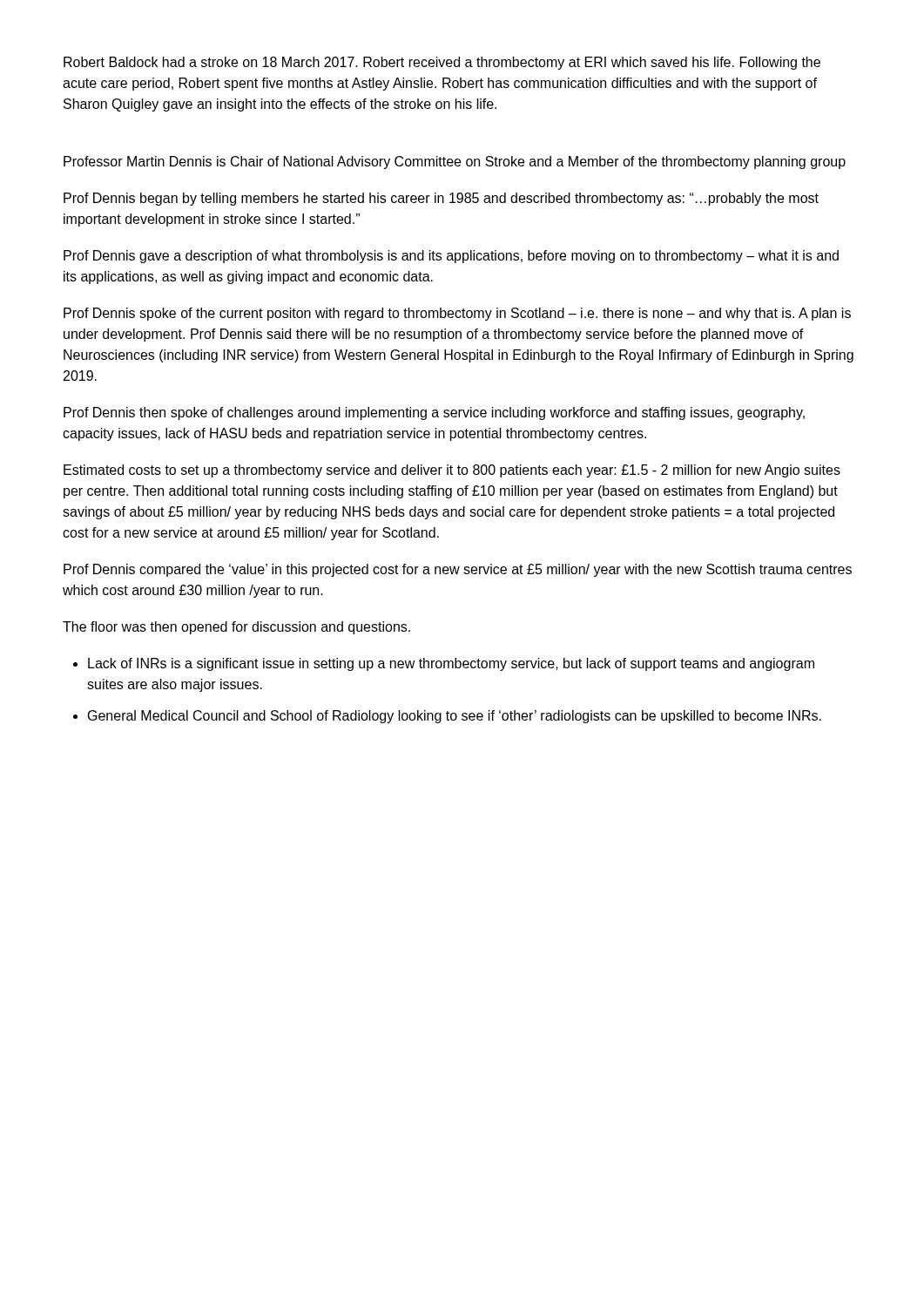Select the region starting "Estimated costs to"
Image resolution: width=924 pixels, height=1307 pixels.
tap(452, 501)
